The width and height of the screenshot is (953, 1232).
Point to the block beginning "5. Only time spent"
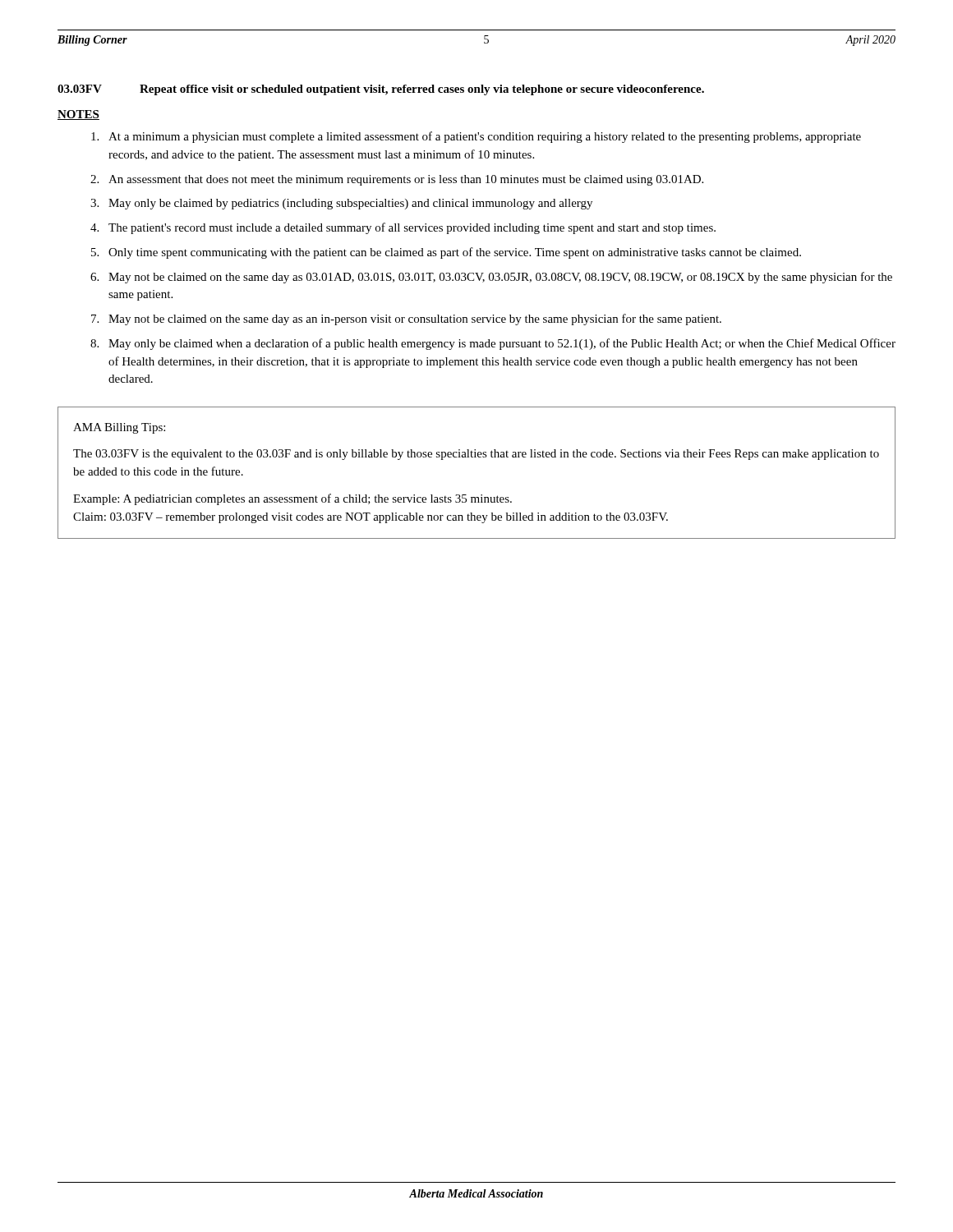[446, 253]
